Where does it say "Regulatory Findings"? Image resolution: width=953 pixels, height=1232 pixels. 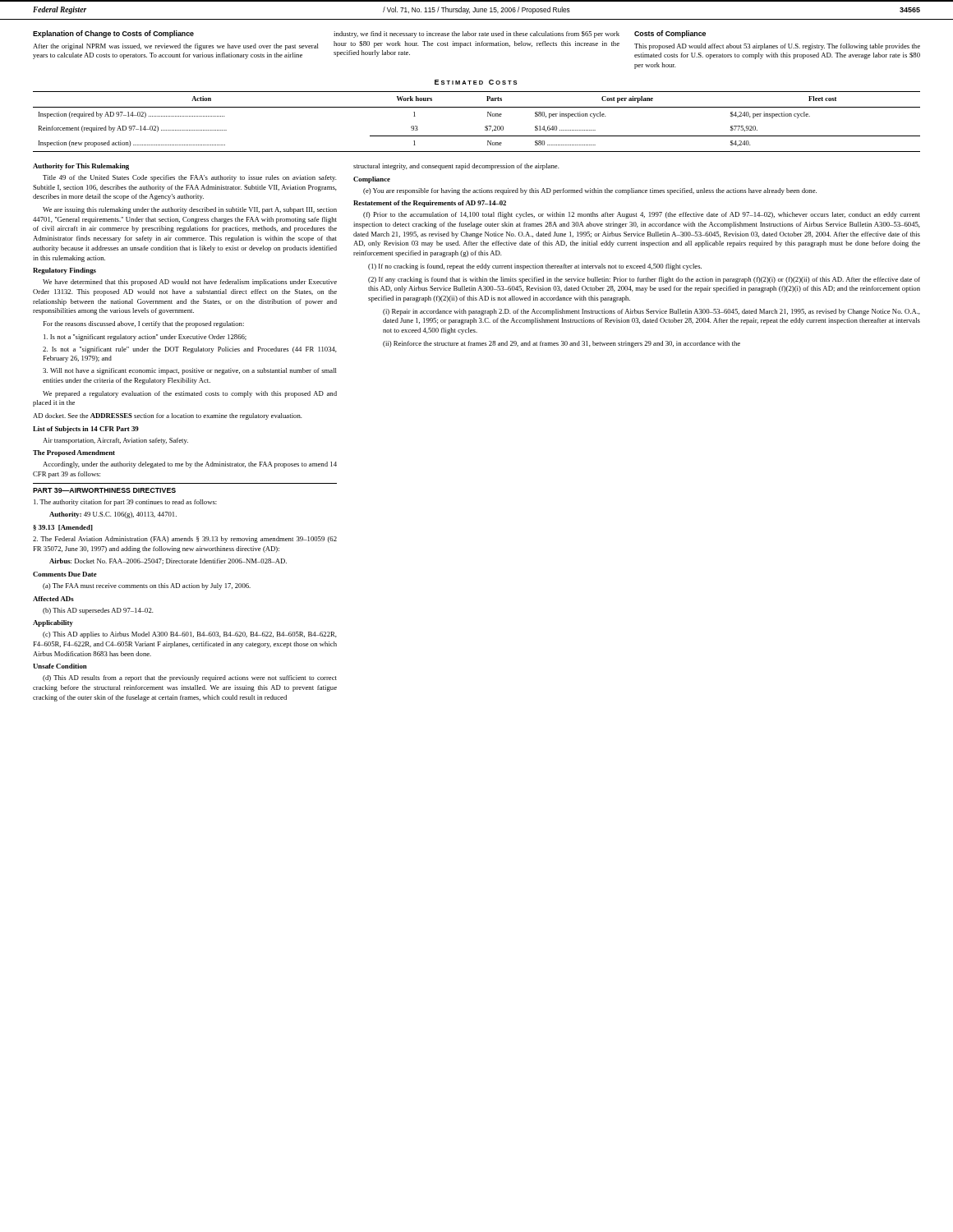click(64, 271)
